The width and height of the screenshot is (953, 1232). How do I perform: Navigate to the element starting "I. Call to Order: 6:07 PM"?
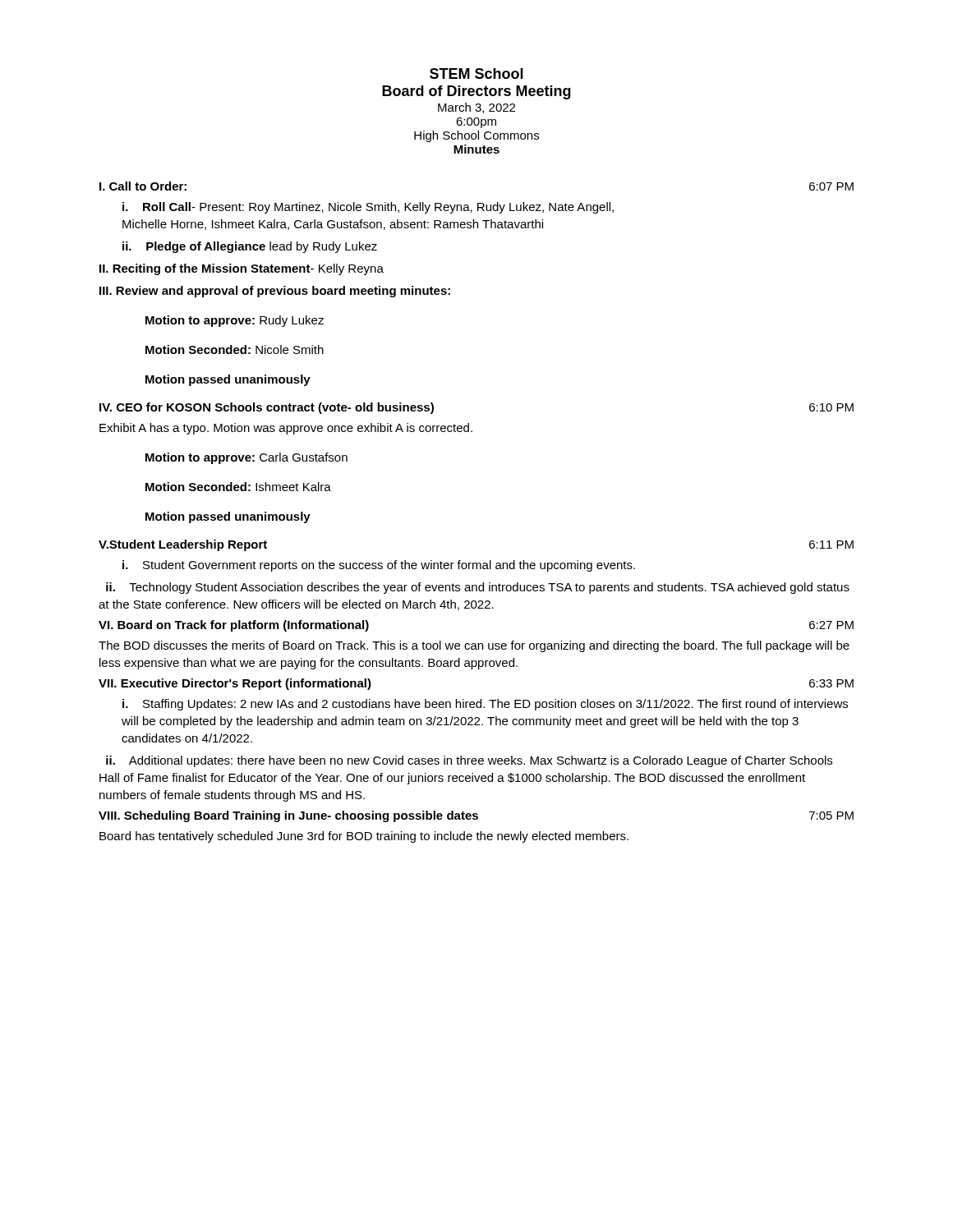click(143, 185)
